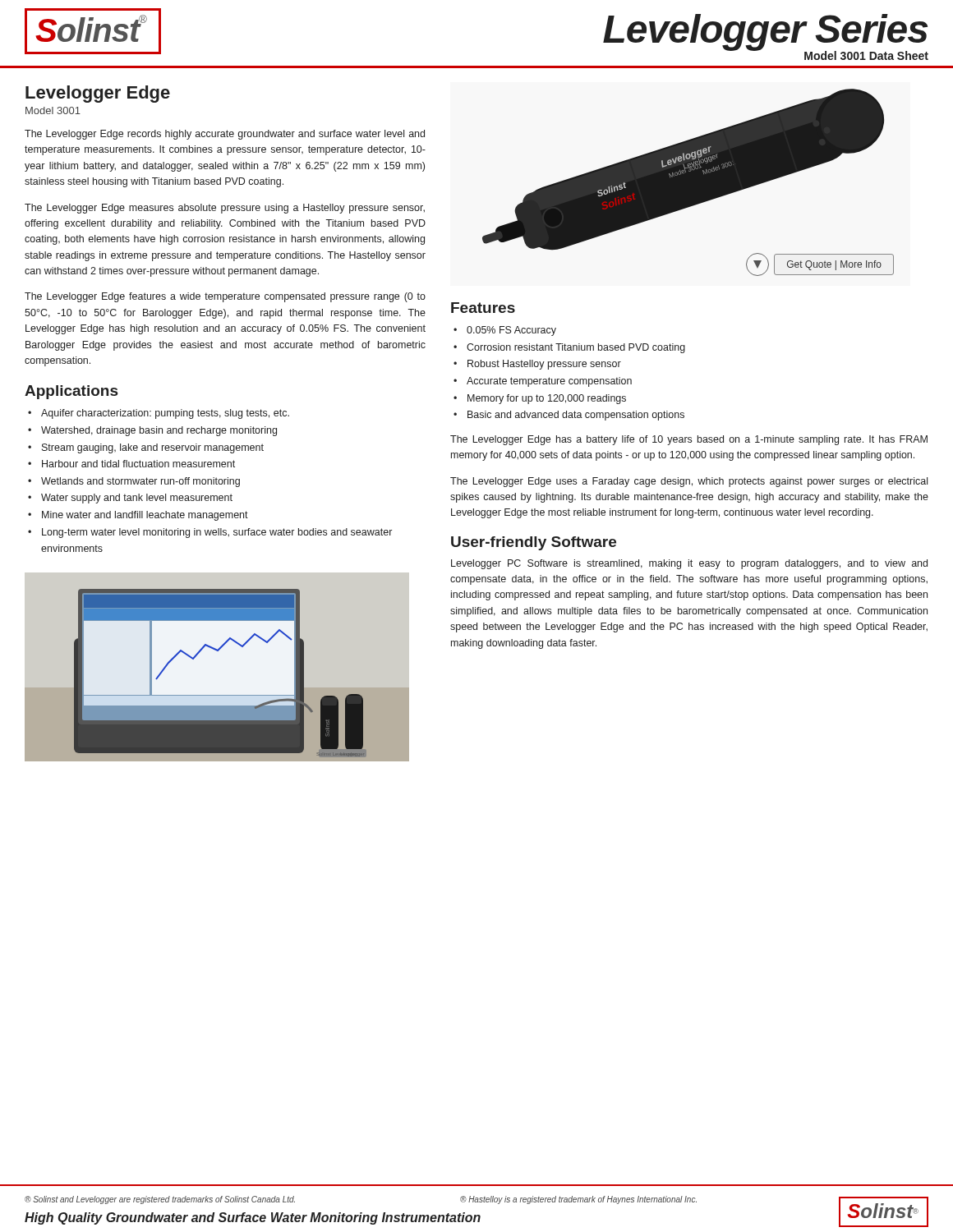The height and width of the screenshot is (1232, 953).
Task: Find the text block starting "User-friendly Software"
Action: tap(533, 541)
